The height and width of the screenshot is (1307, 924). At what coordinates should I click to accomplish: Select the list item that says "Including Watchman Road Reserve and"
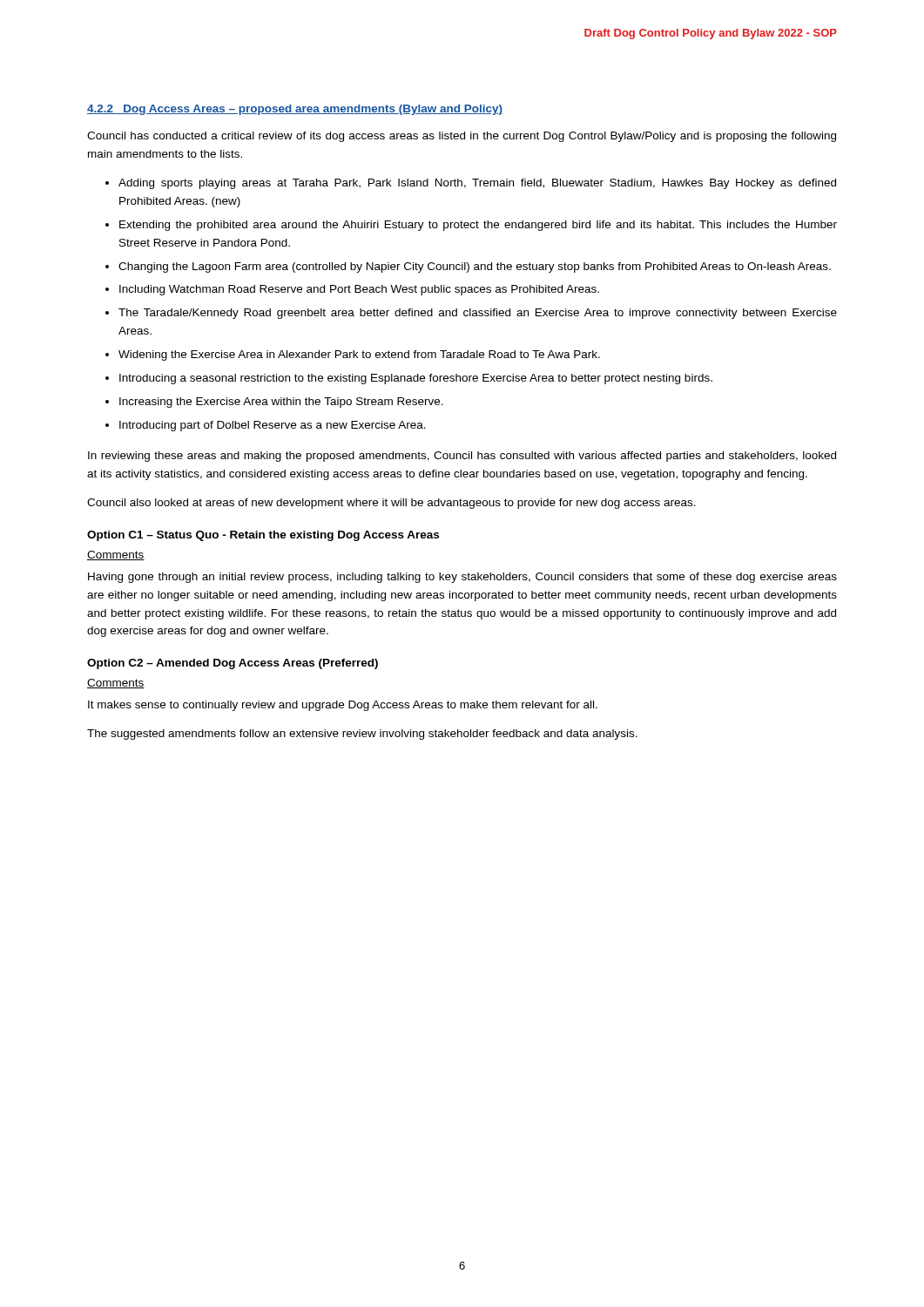(359, 289)
